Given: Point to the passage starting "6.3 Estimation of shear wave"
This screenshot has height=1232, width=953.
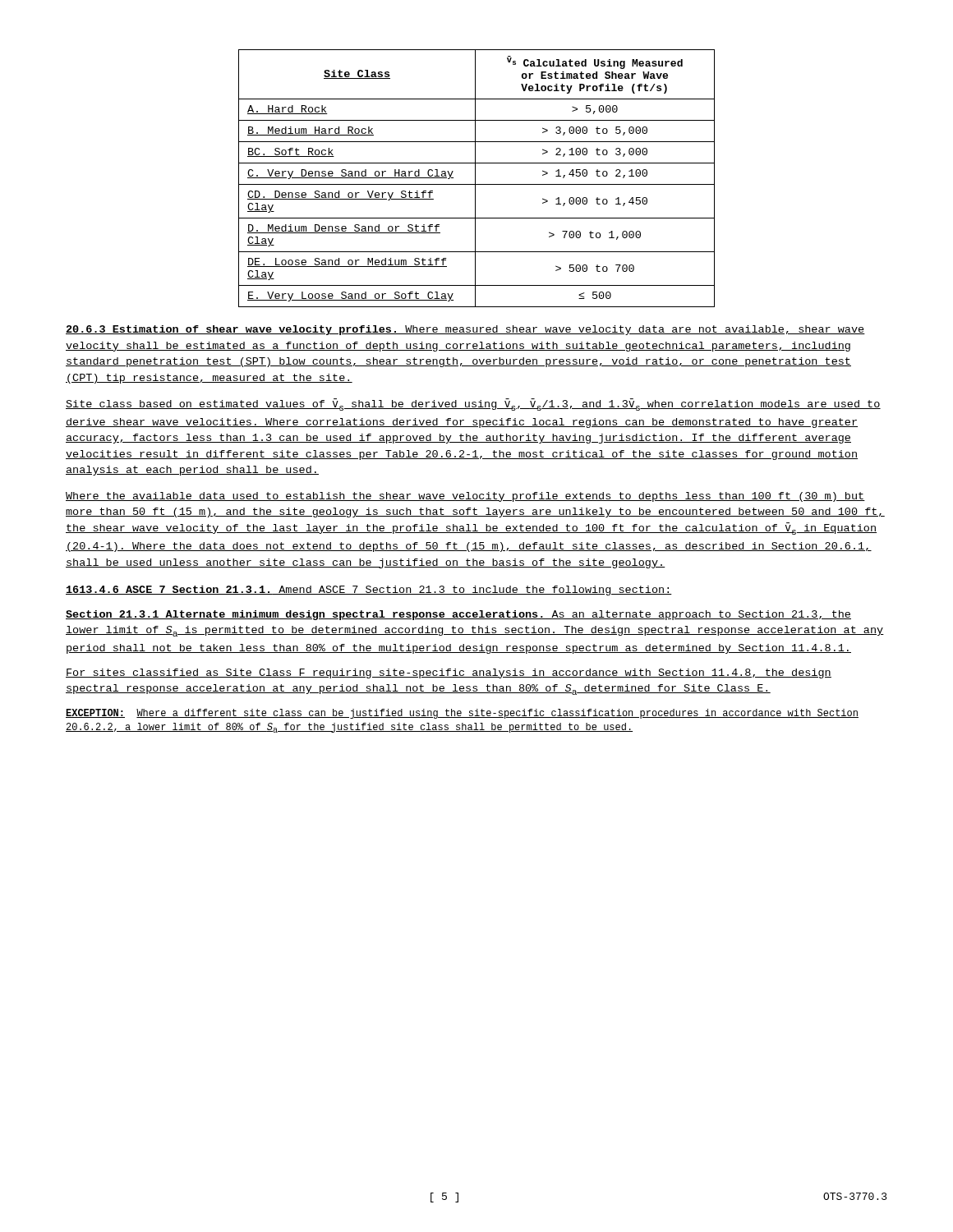Looking at the screenshot, I should coord(476,354).
